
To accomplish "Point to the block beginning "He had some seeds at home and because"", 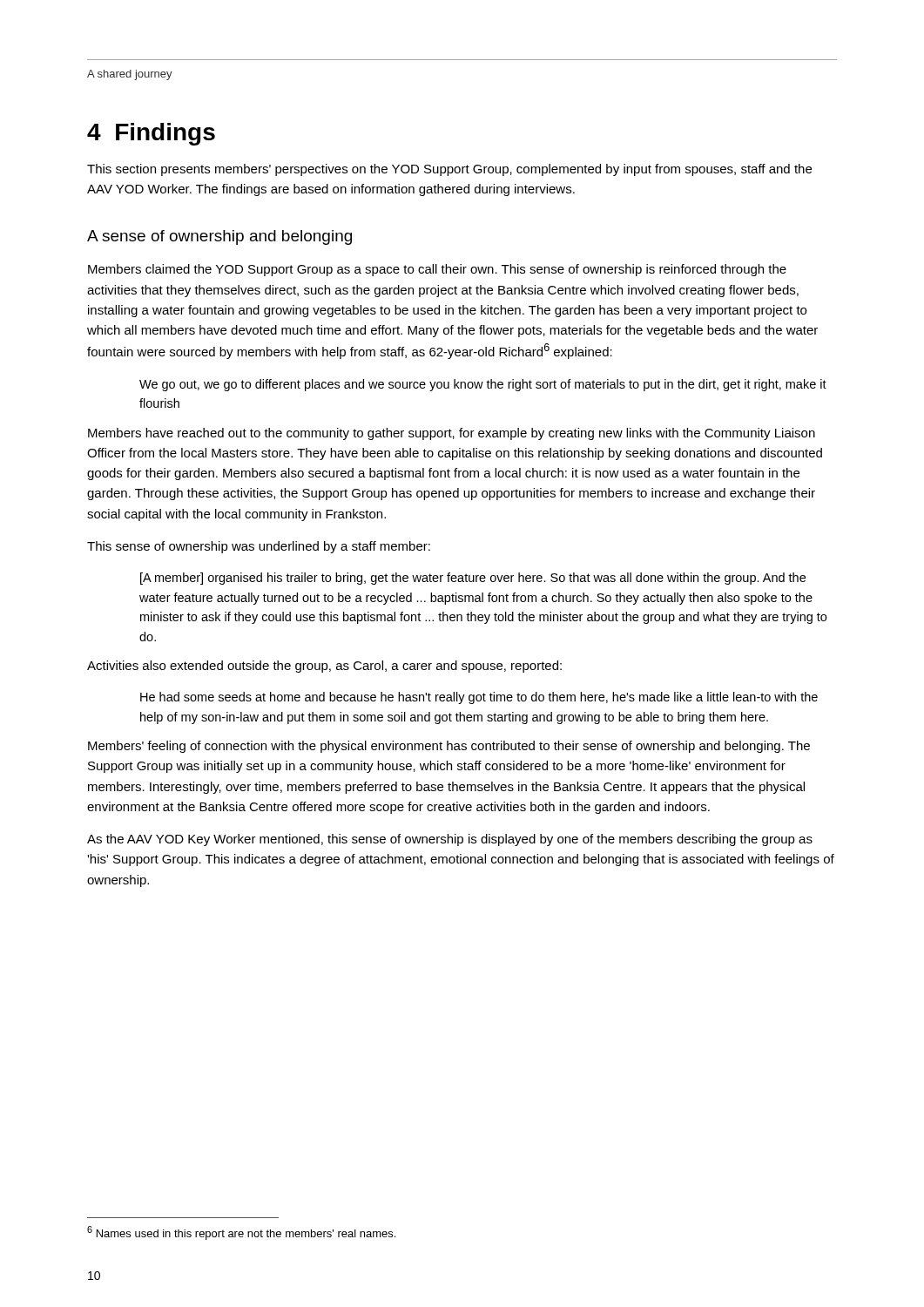I will point(488,707).
